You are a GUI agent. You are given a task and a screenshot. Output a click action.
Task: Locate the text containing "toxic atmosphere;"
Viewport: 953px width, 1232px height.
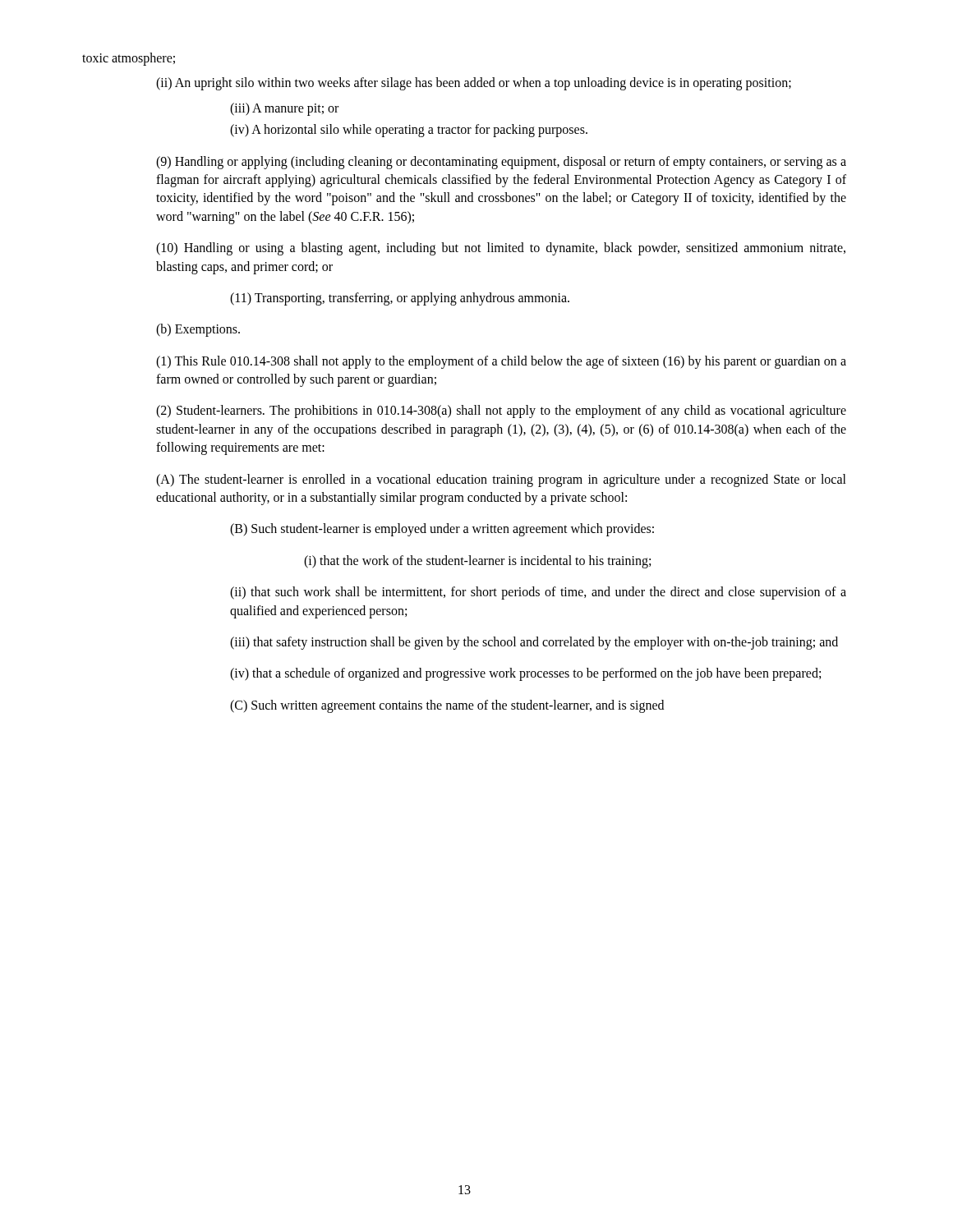tap(129, 59)
